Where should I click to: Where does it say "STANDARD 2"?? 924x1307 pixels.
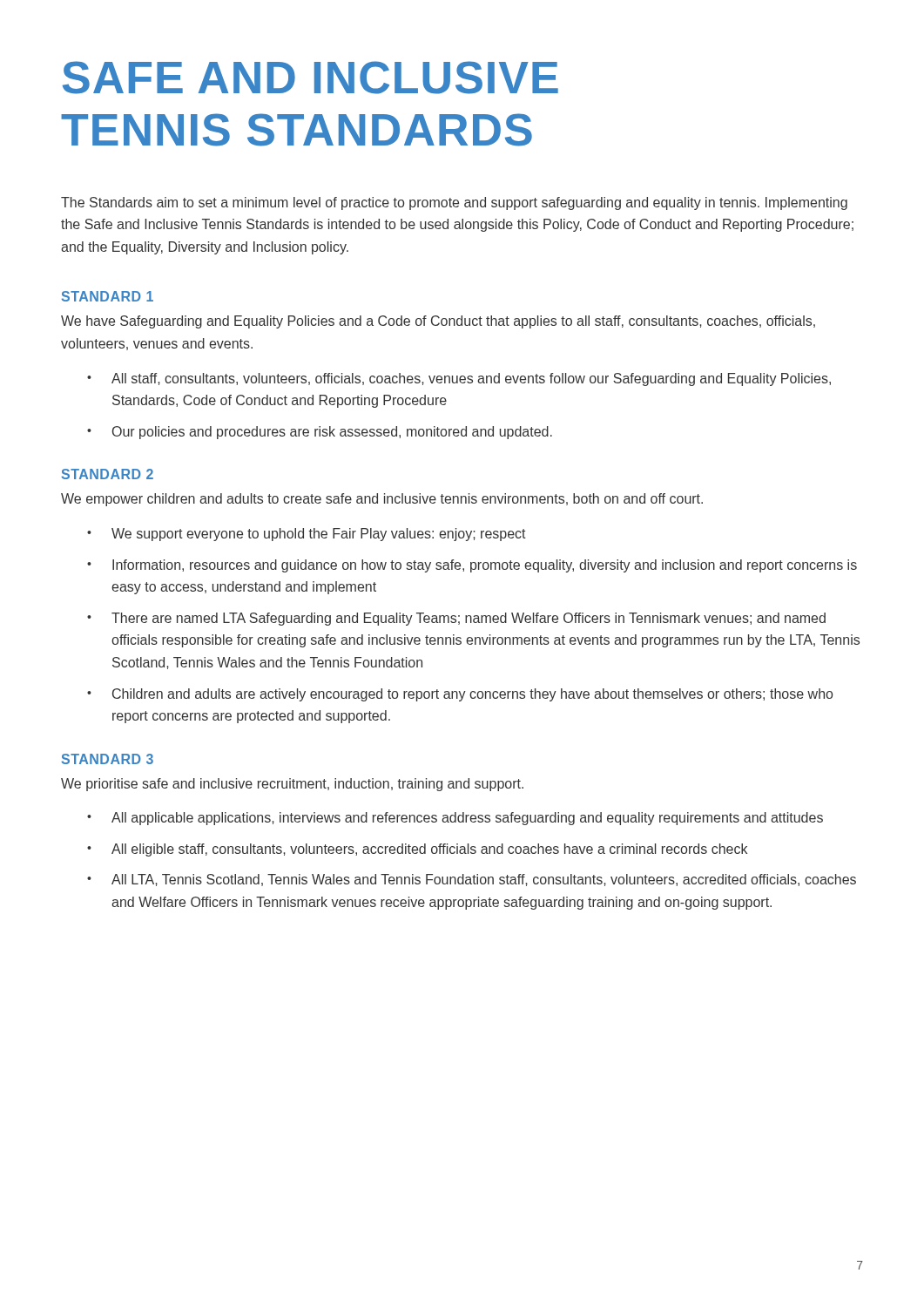108,475
